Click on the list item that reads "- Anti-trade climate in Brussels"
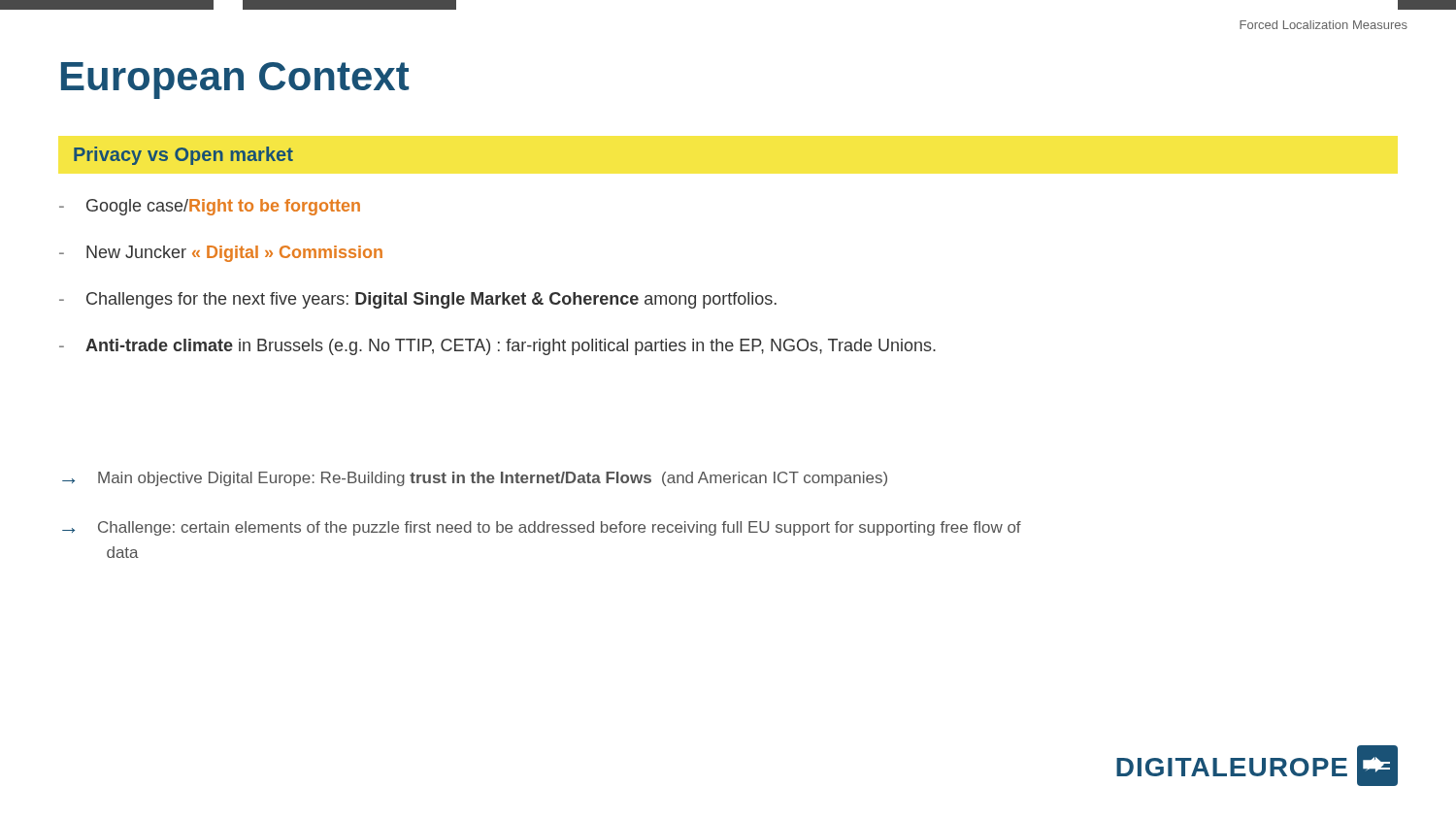This screenshot has height=819, width=1456. 709,346
